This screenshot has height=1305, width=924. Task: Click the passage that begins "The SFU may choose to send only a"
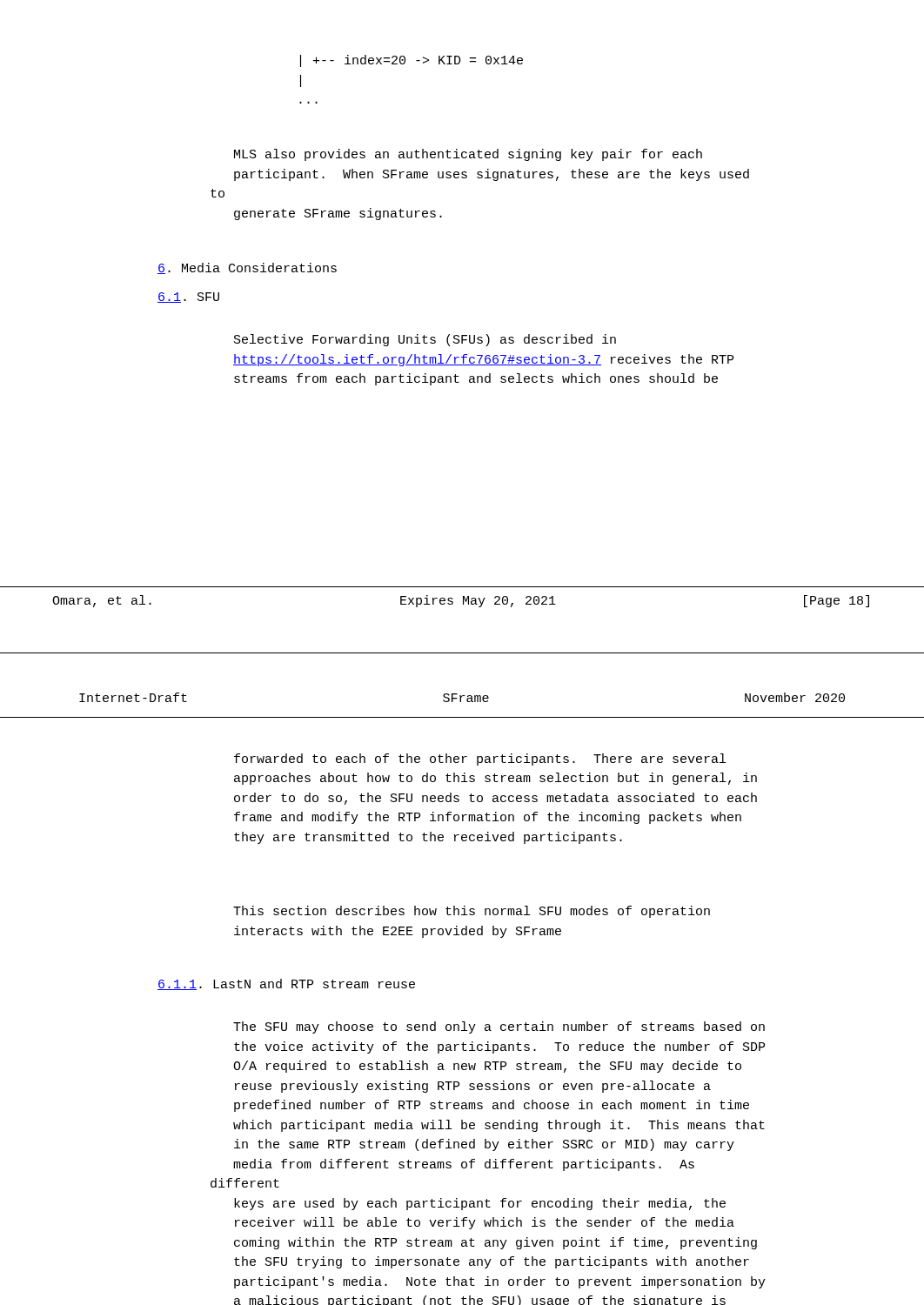pyautogui.click(x=488, y=1163)
